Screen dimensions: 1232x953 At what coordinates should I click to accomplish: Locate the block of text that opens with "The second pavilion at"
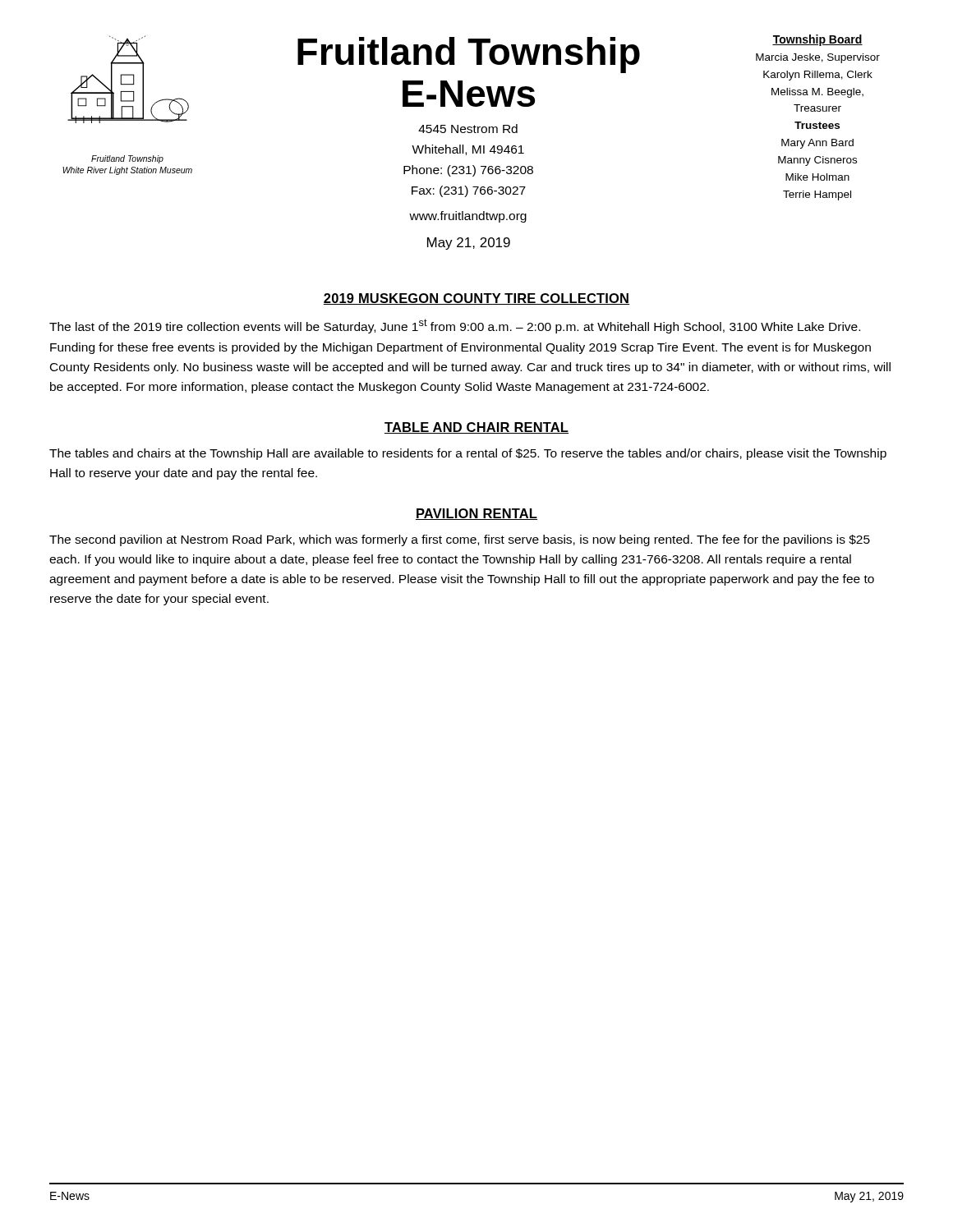tap(462, 569)
